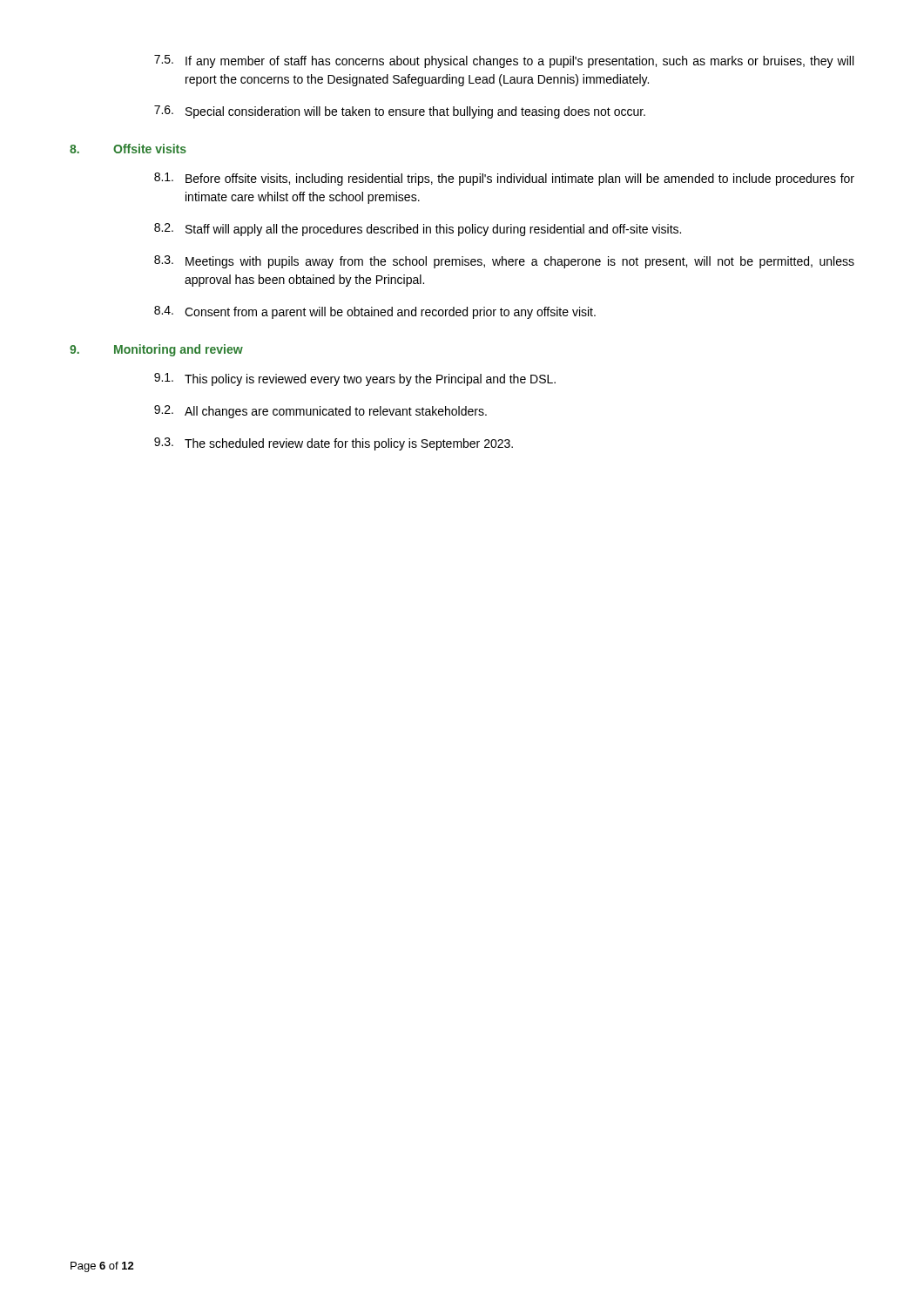924x1307 pixels.
Task: Find the section header that says "9. Monitoring and review"
Action: (156, 349)
